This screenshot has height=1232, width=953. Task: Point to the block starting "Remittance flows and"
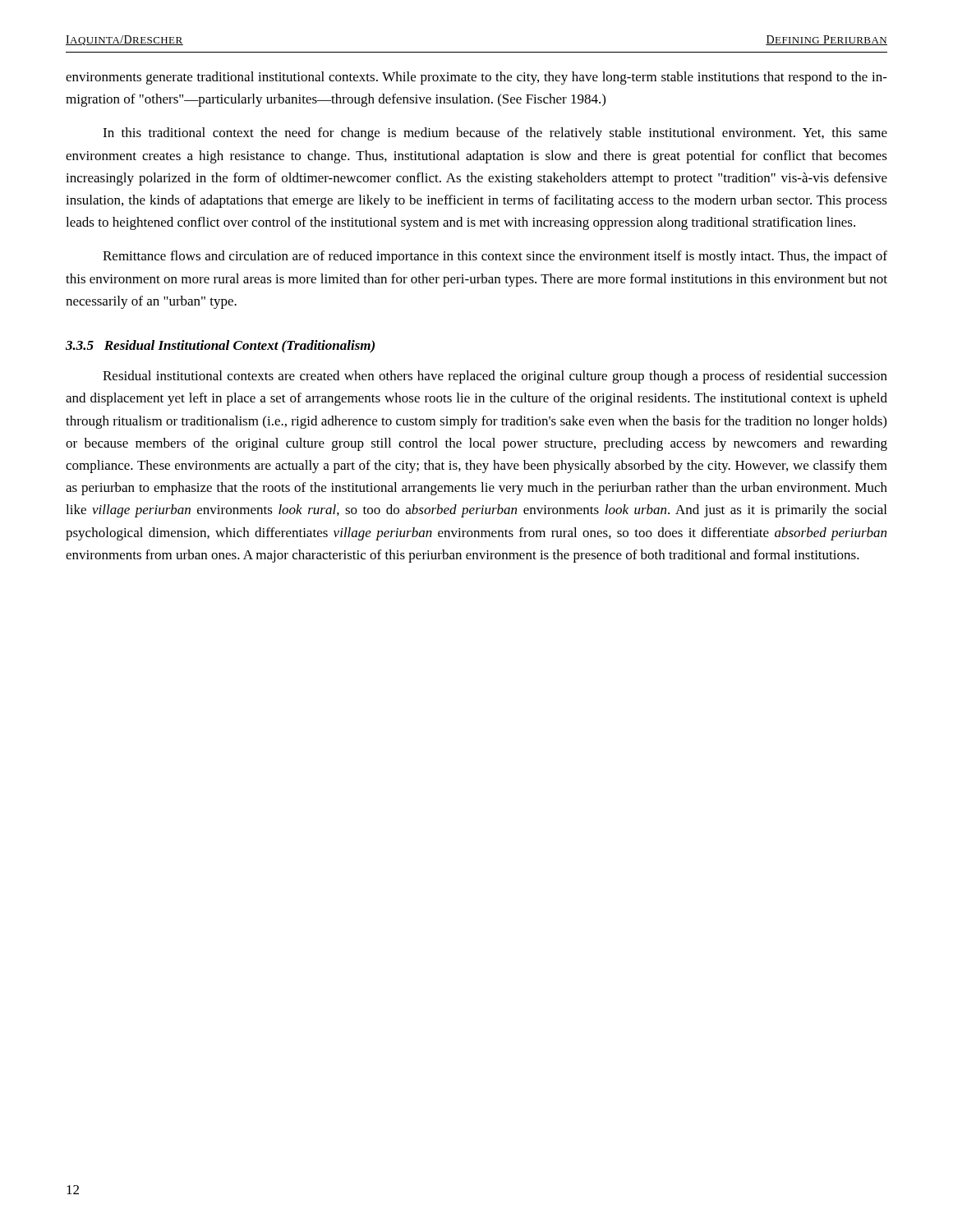(476, 278)
